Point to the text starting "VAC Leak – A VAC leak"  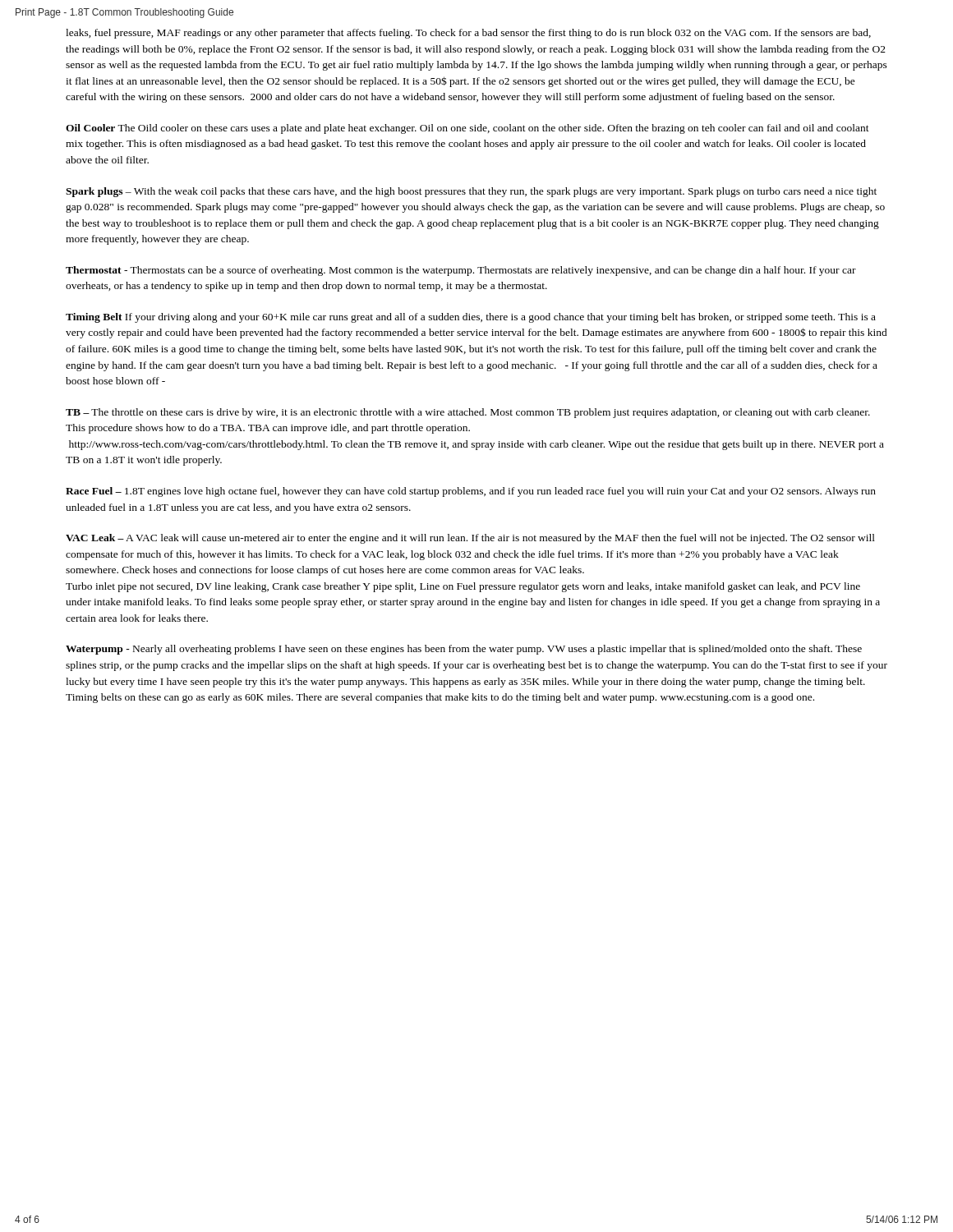pyautogui.click(x=473, y=578)
